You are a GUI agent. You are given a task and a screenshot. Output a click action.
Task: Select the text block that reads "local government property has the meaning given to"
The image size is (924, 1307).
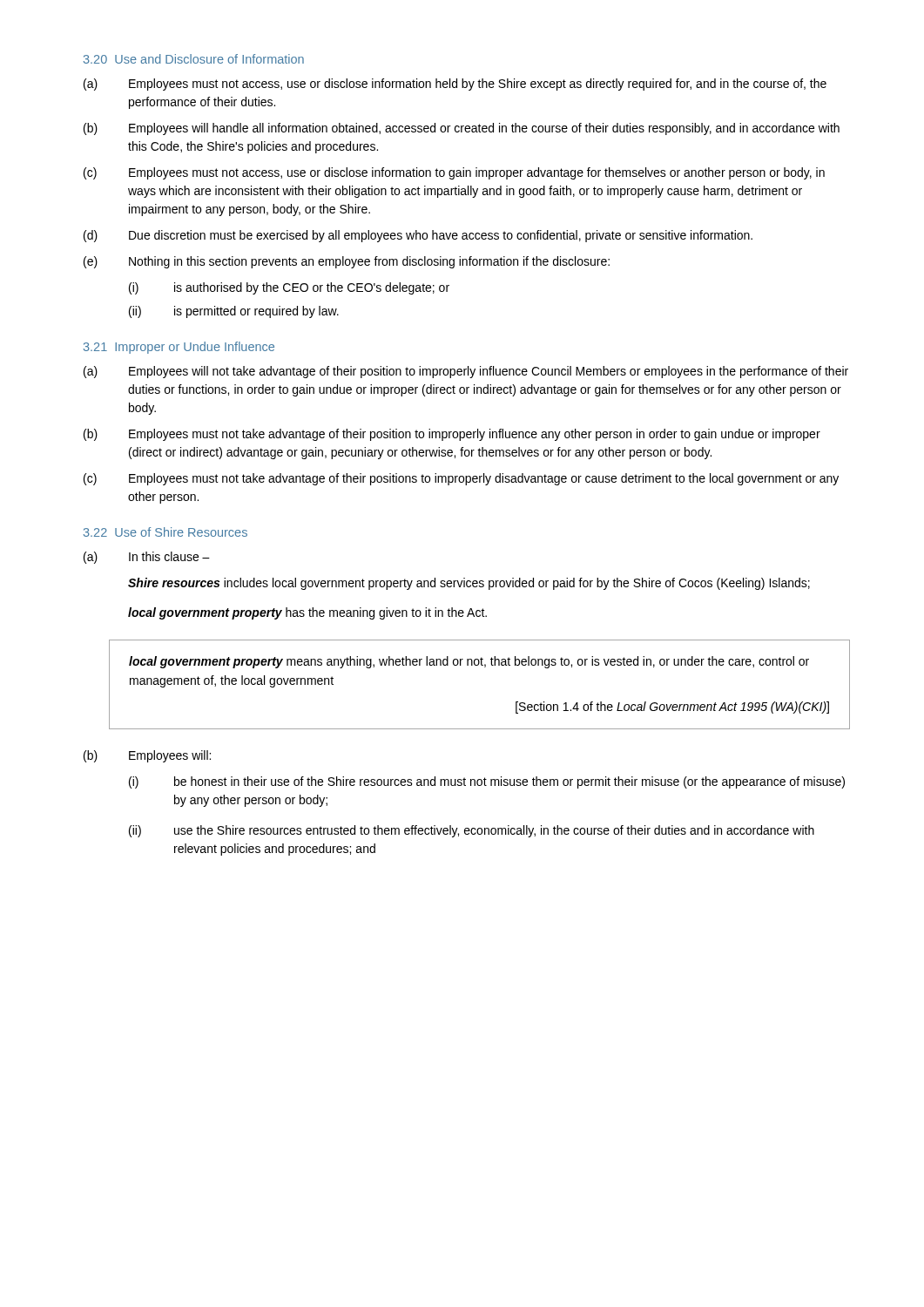(308, 612)
